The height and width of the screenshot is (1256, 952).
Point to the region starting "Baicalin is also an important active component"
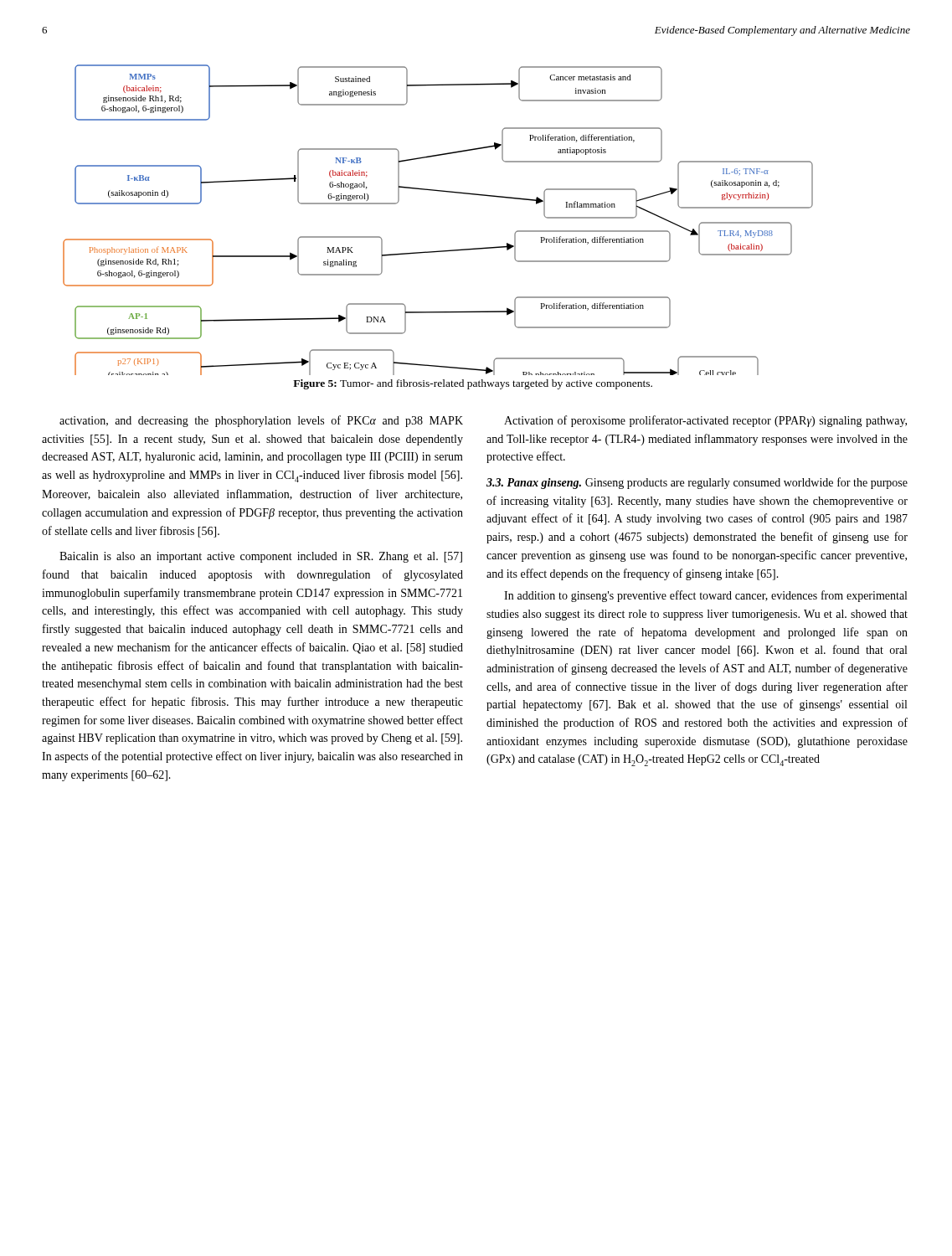pyautogui.click(x=252, y=666)
